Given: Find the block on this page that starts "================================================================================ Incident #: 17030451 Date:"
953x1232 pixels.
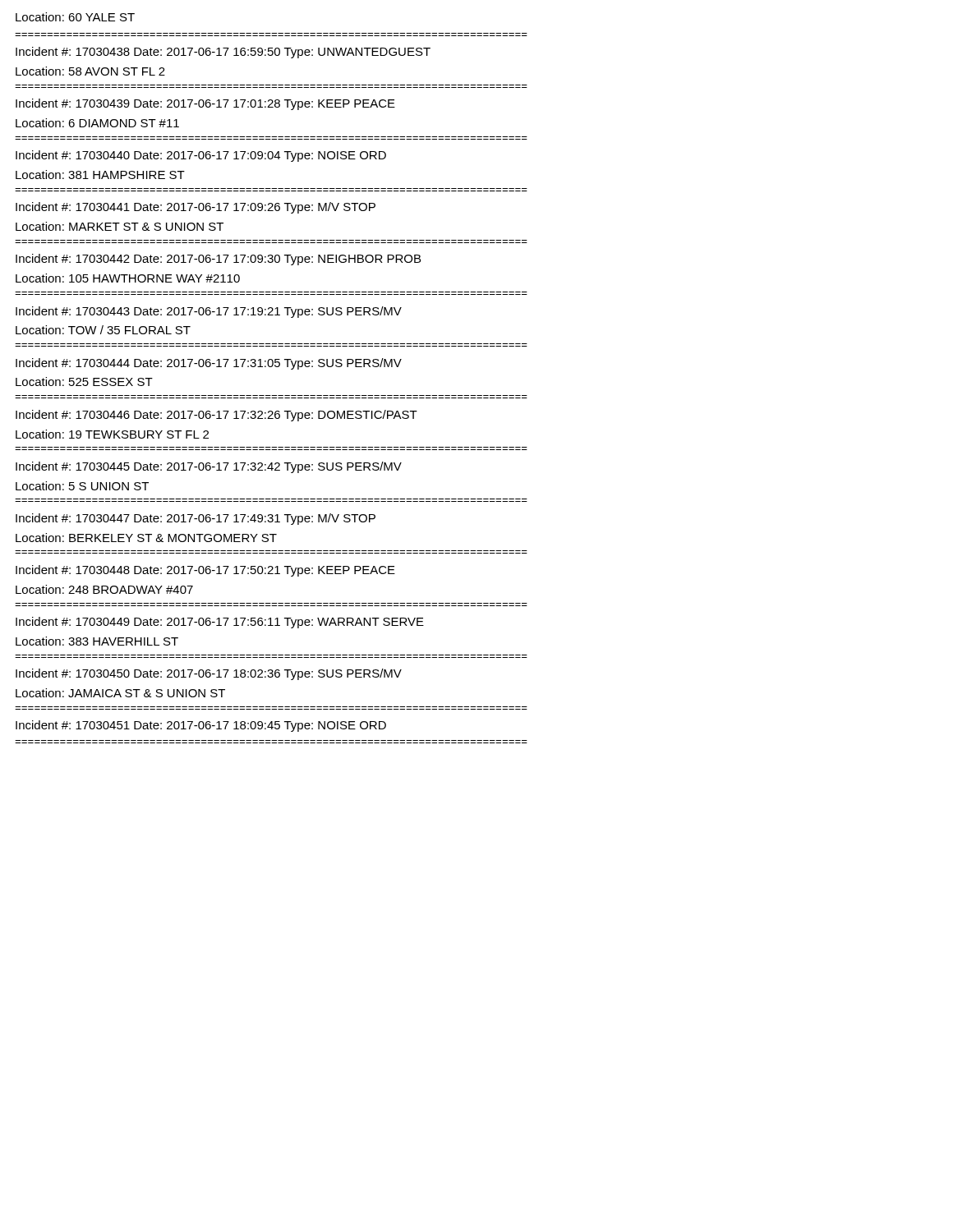Looking at the screenshot, I should [476, 719].
